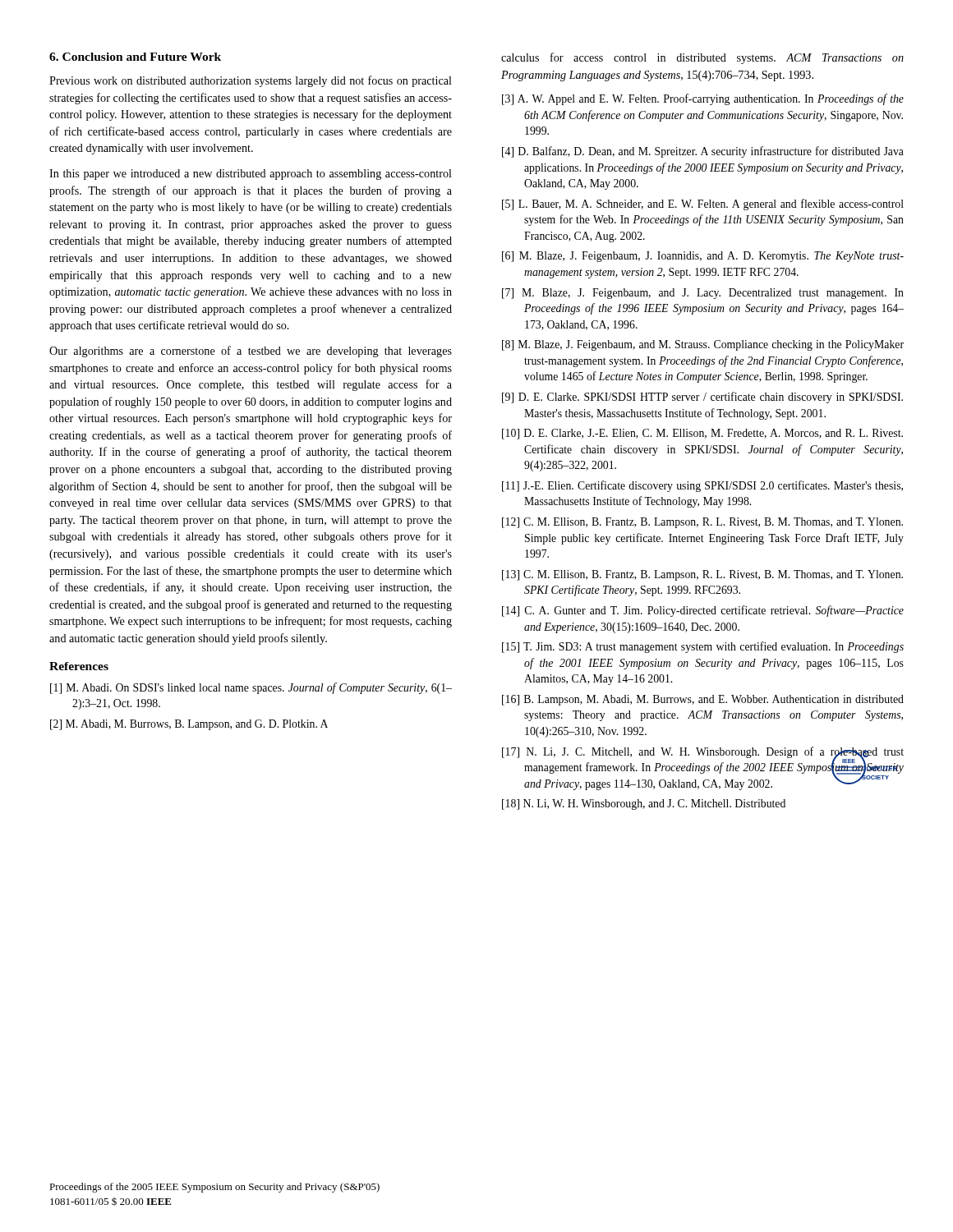Point to the block beginning "[7] M. Blaze, J. Feigenbaum, and J. Lacy."
Viewport: 953px width, 1232px height.
point(702,309)
